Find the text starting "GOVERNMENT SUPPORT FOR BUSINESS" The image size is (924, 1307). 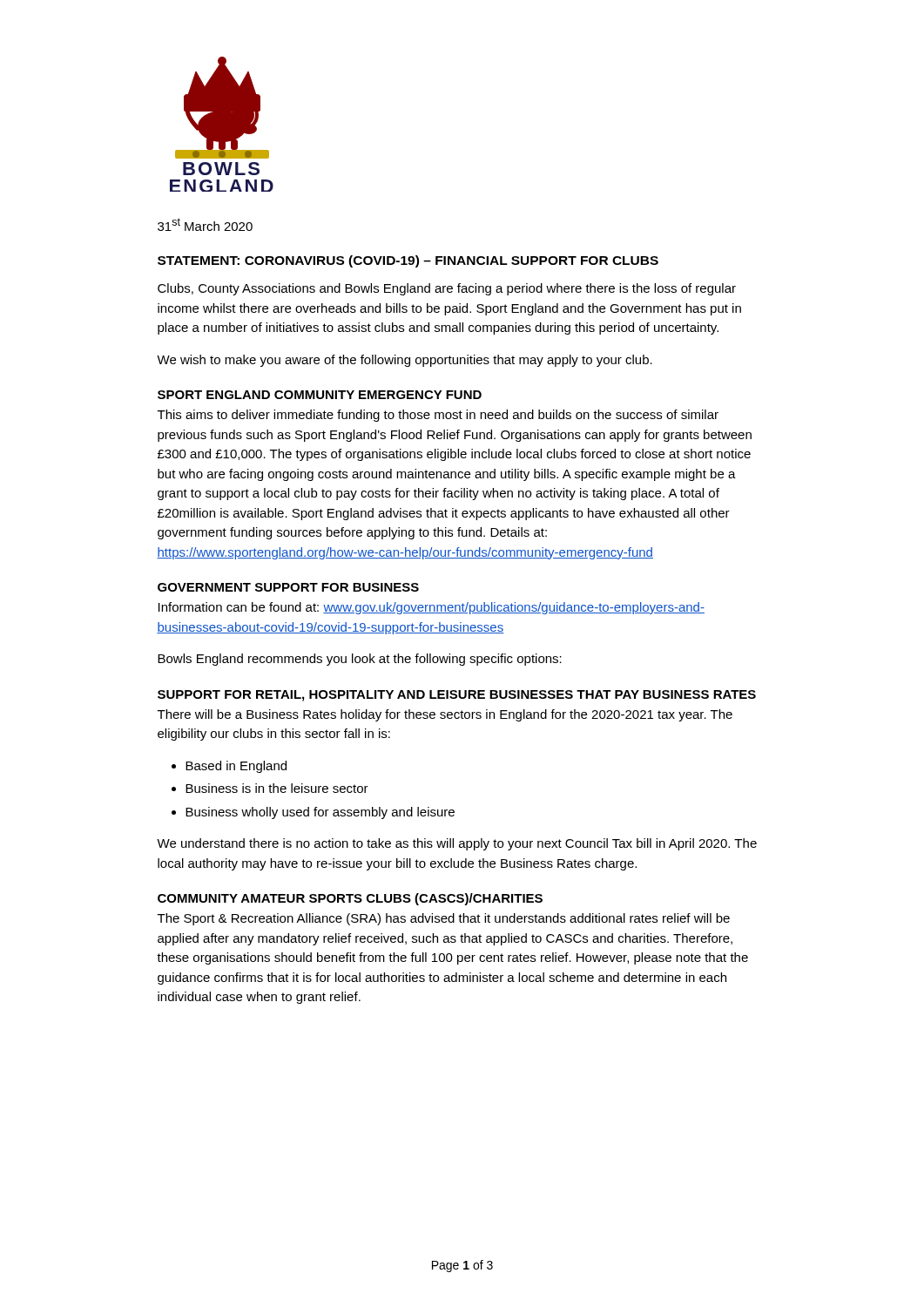tap(288, 587)
